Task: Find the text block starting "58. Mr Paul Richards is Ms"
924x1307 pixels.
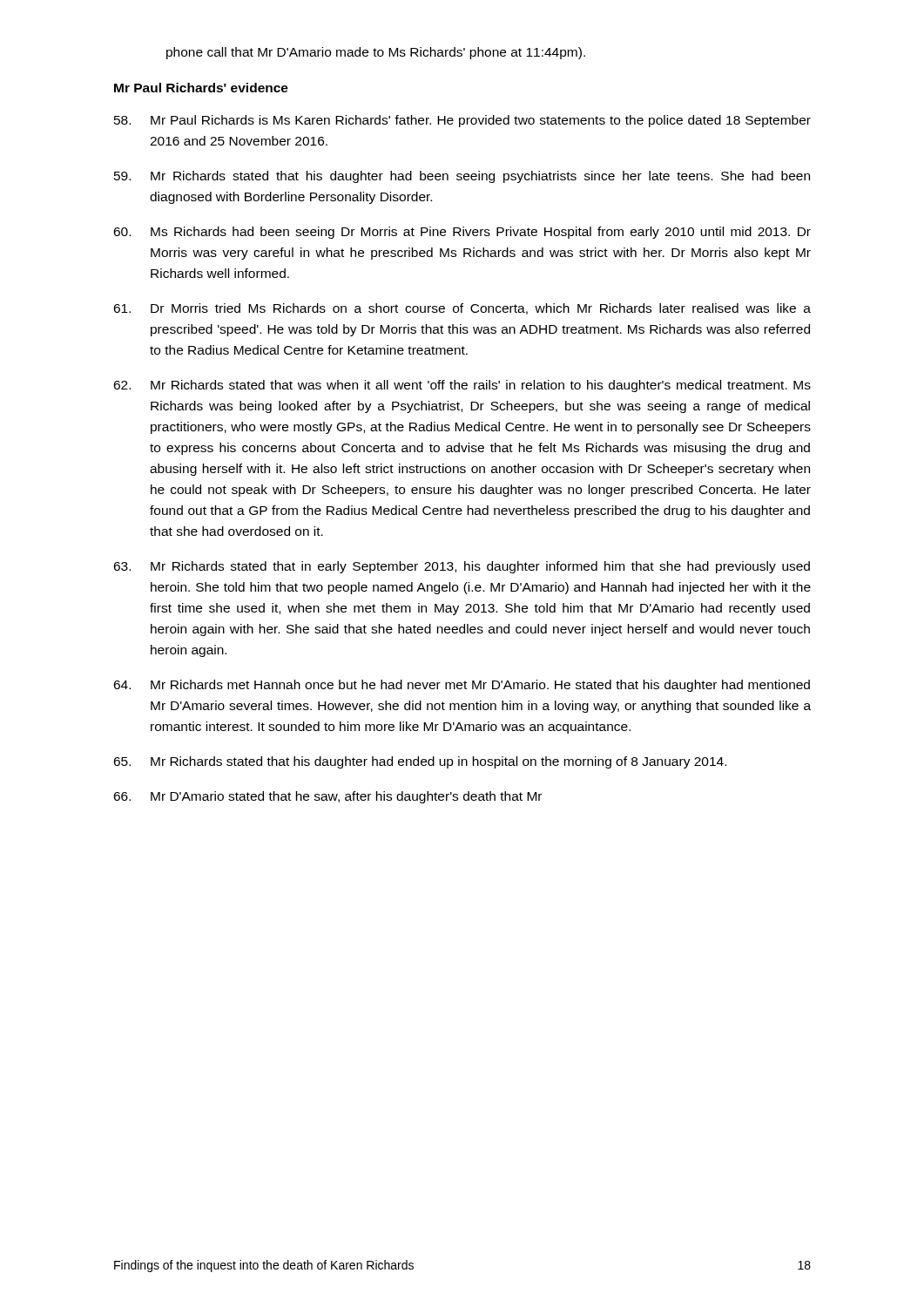Action: (x=462, y=130)
